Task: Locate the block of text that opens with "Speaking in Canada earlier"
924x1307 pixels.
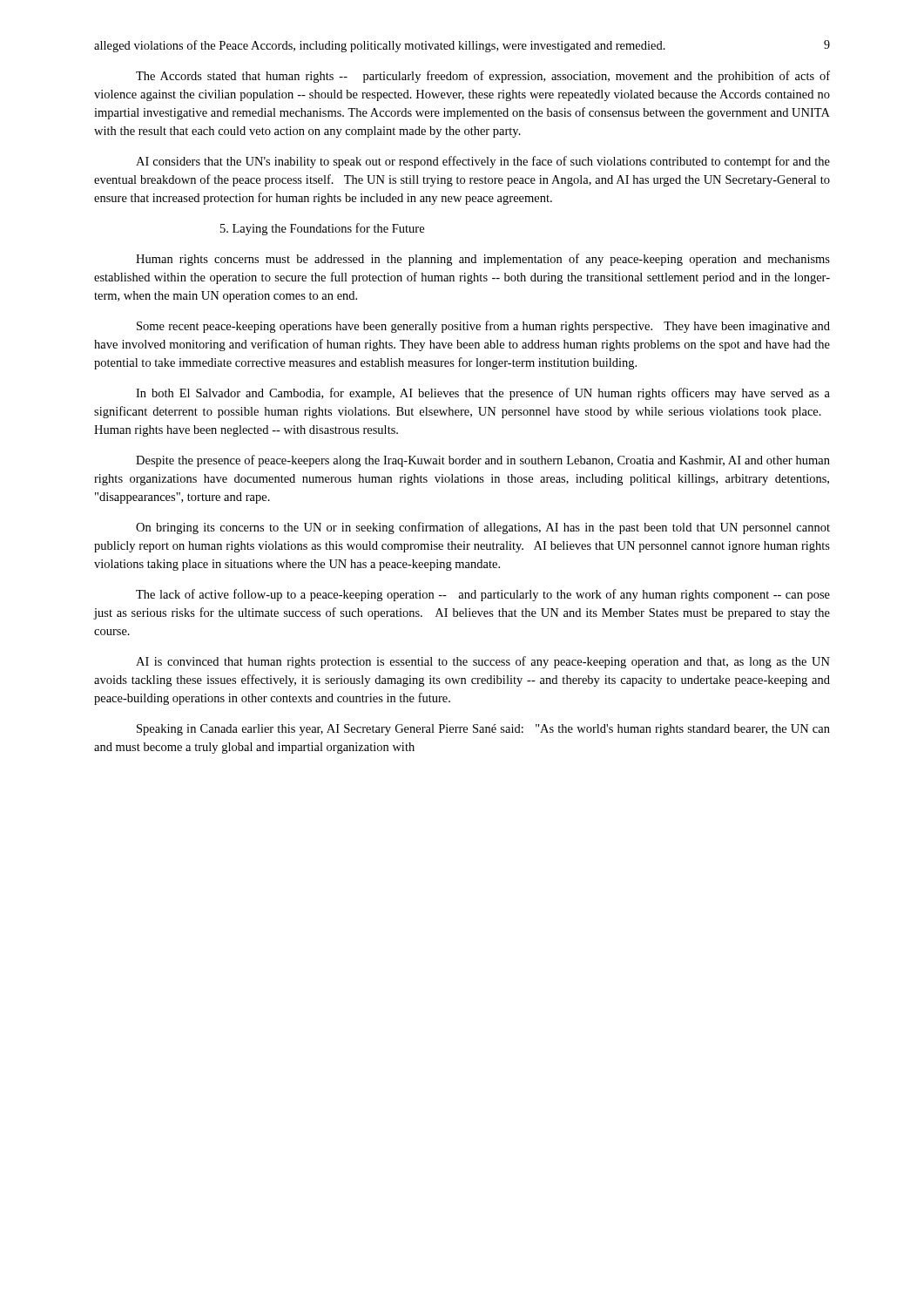Action: click(462, 738)
